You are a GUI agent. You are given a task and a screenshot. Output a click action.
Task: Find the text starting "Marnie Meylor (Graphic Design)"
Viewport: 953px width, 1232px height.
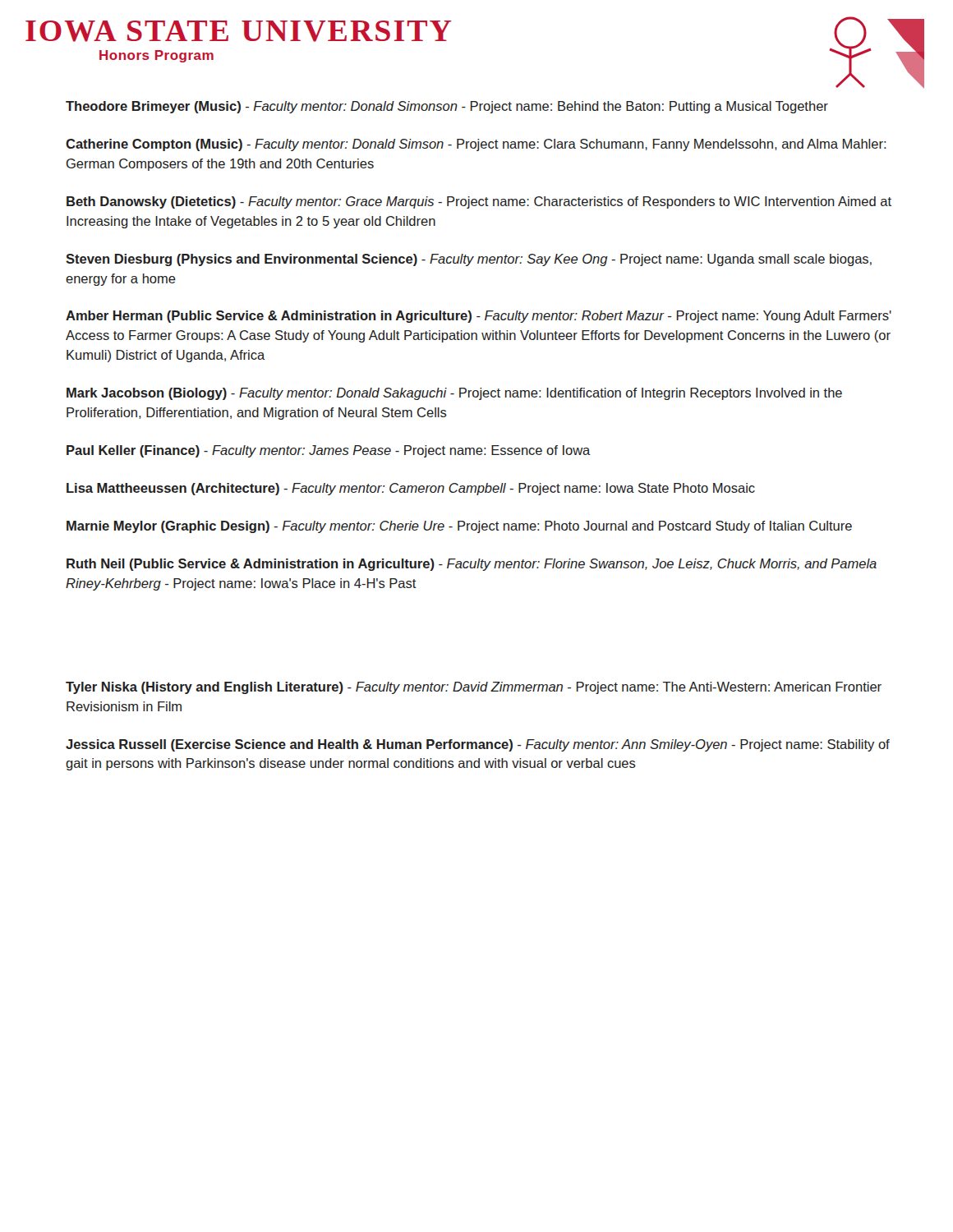coord(459,526)
